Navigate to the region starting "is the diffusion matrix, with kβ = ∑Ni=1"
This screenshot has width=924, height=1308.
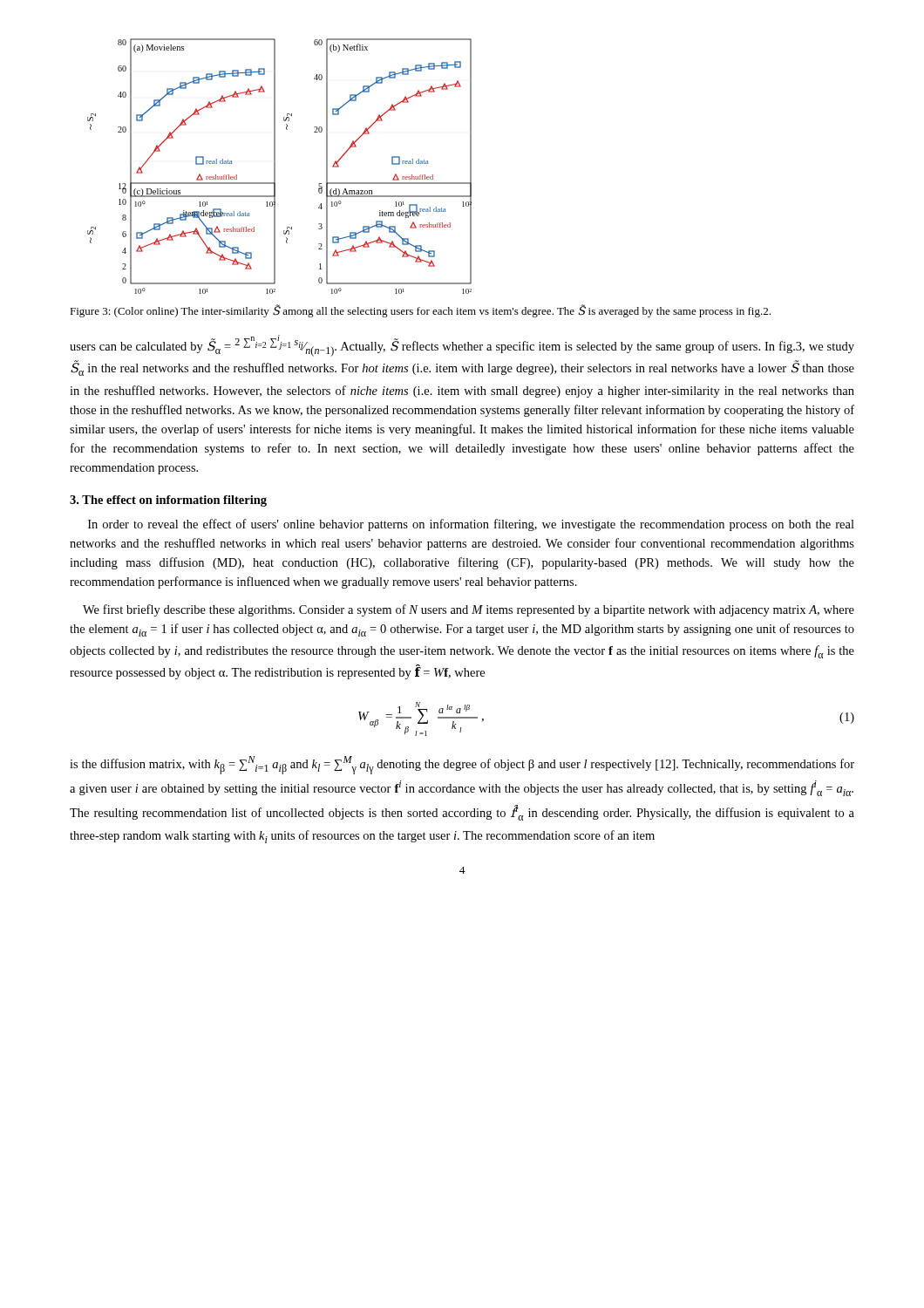coord(462,800)
